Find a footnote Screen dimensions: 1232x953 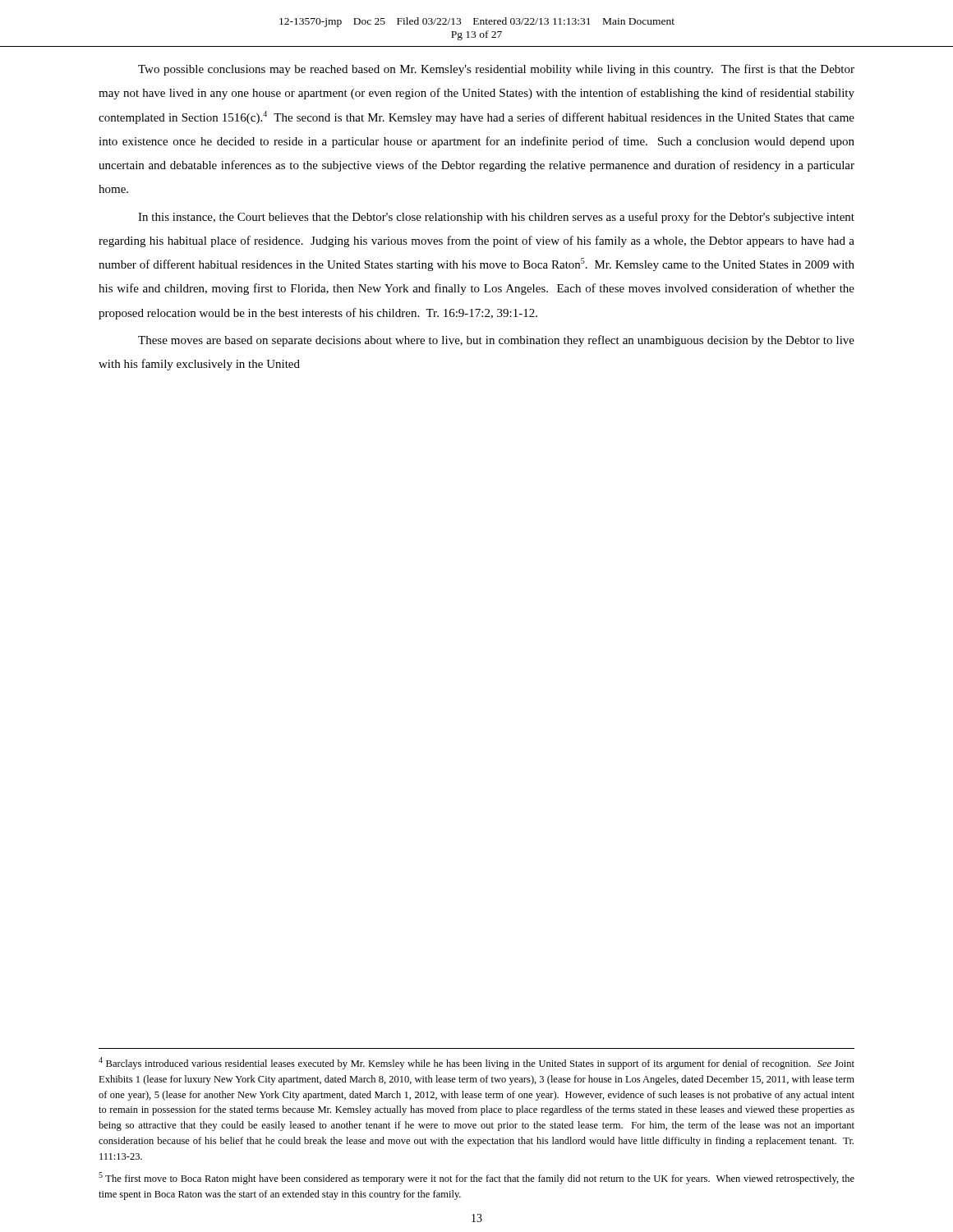(x=476, y=1128)
